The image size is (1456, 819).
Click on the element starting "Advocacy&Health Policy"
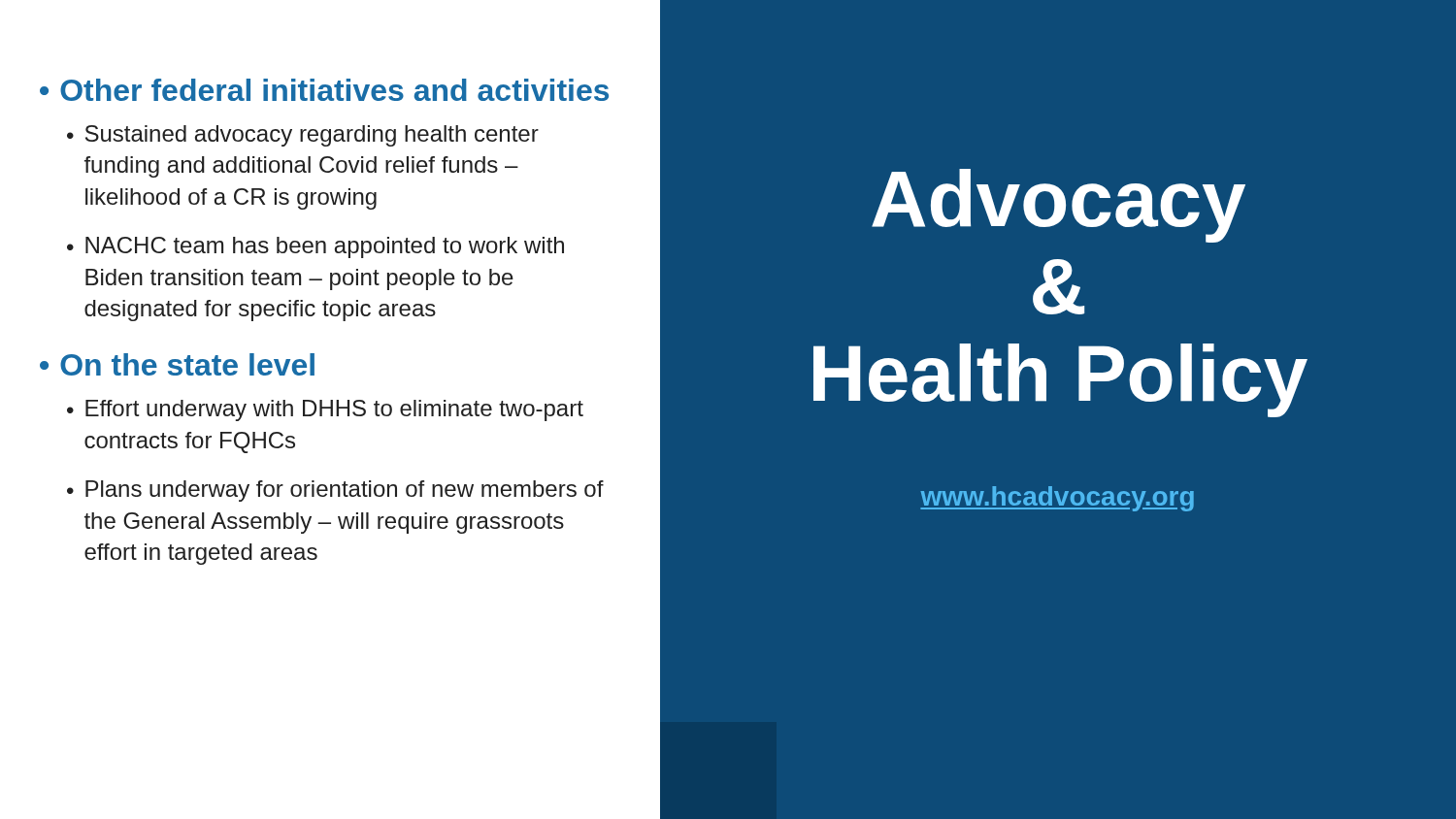click(1058, 286)
